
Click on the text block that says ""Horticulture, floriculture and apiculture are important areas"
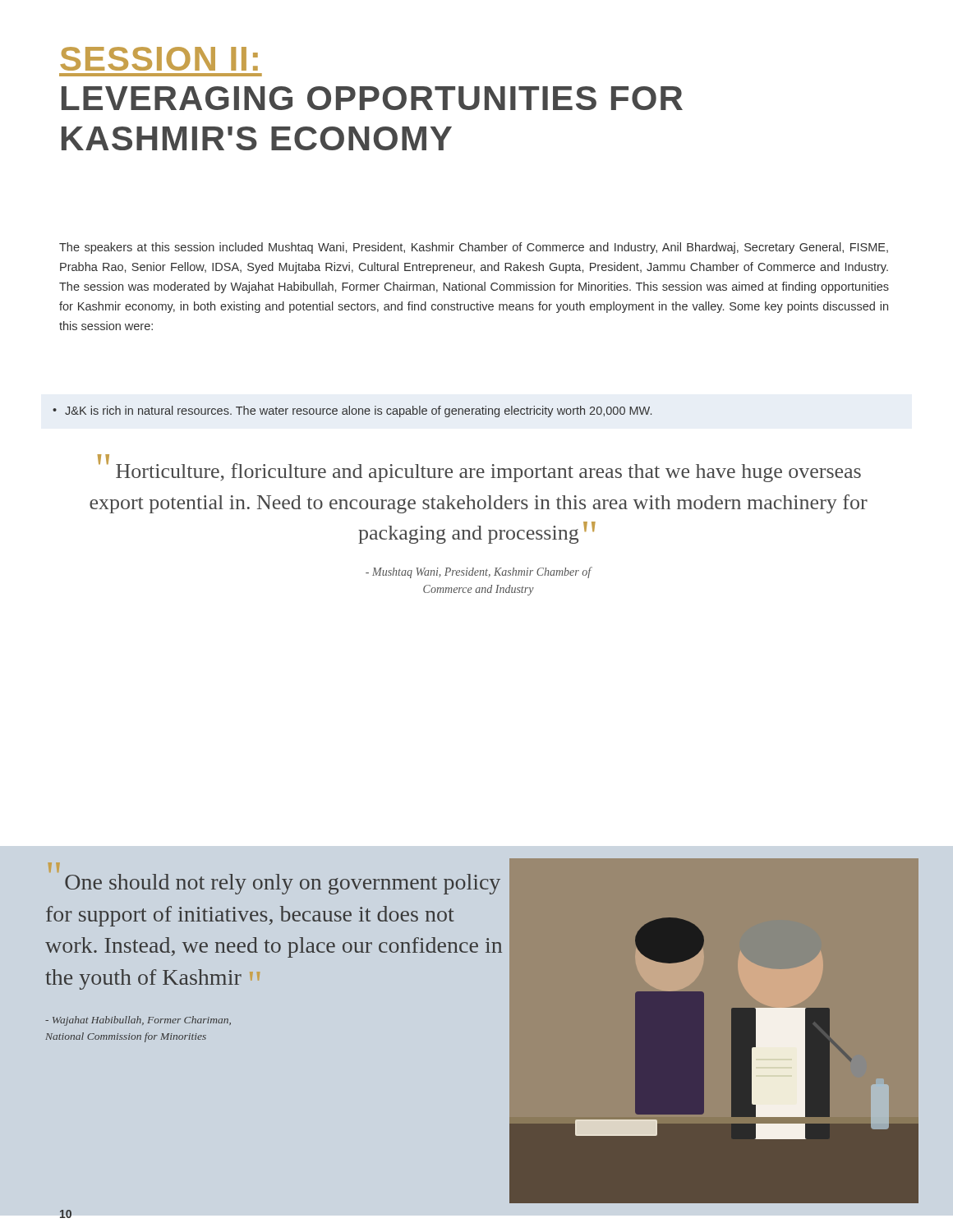point(478,527)
